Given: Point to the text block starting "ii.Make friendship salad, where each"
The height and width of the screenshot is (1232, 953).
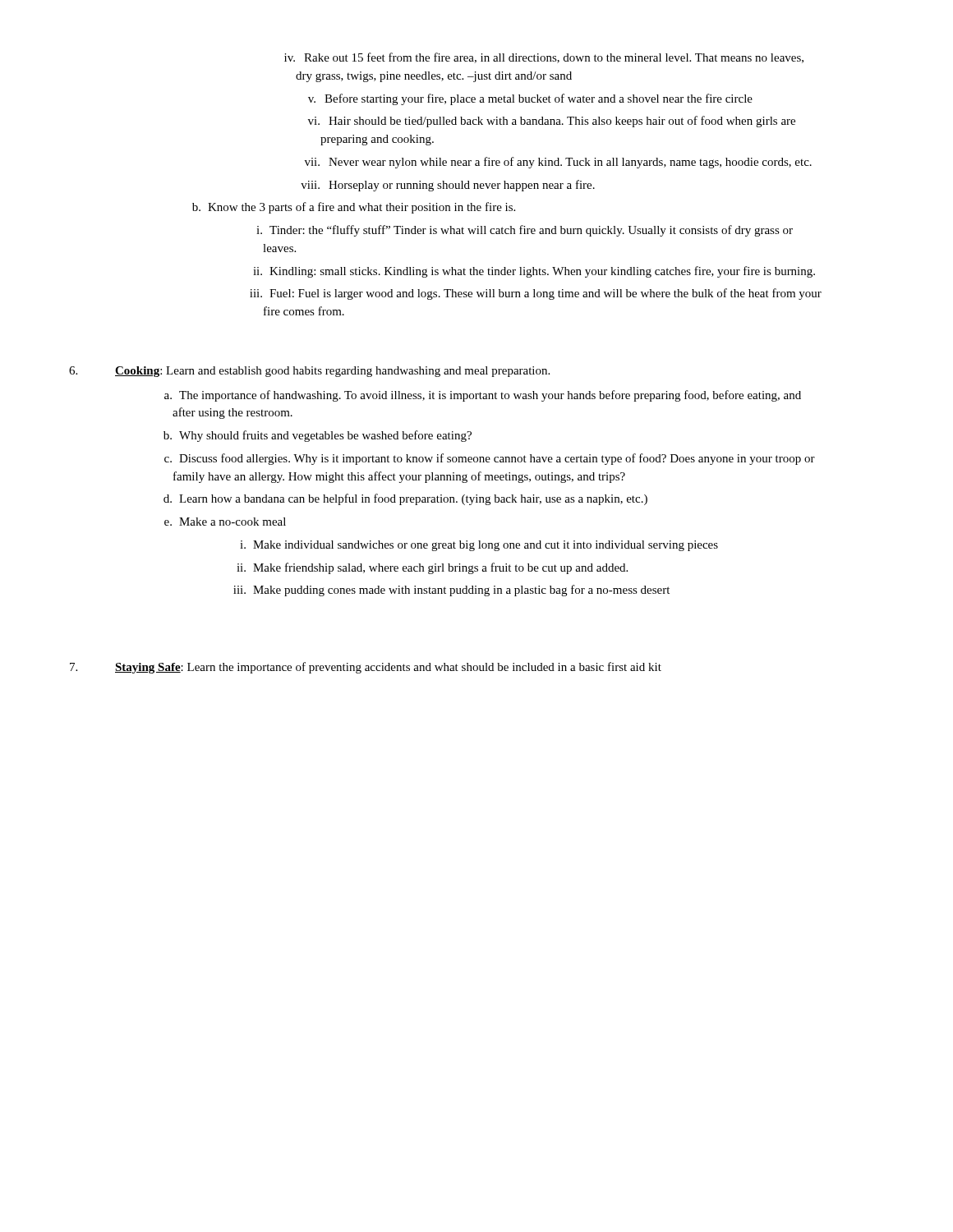Looking at the screenshot, I should [438, 568].
